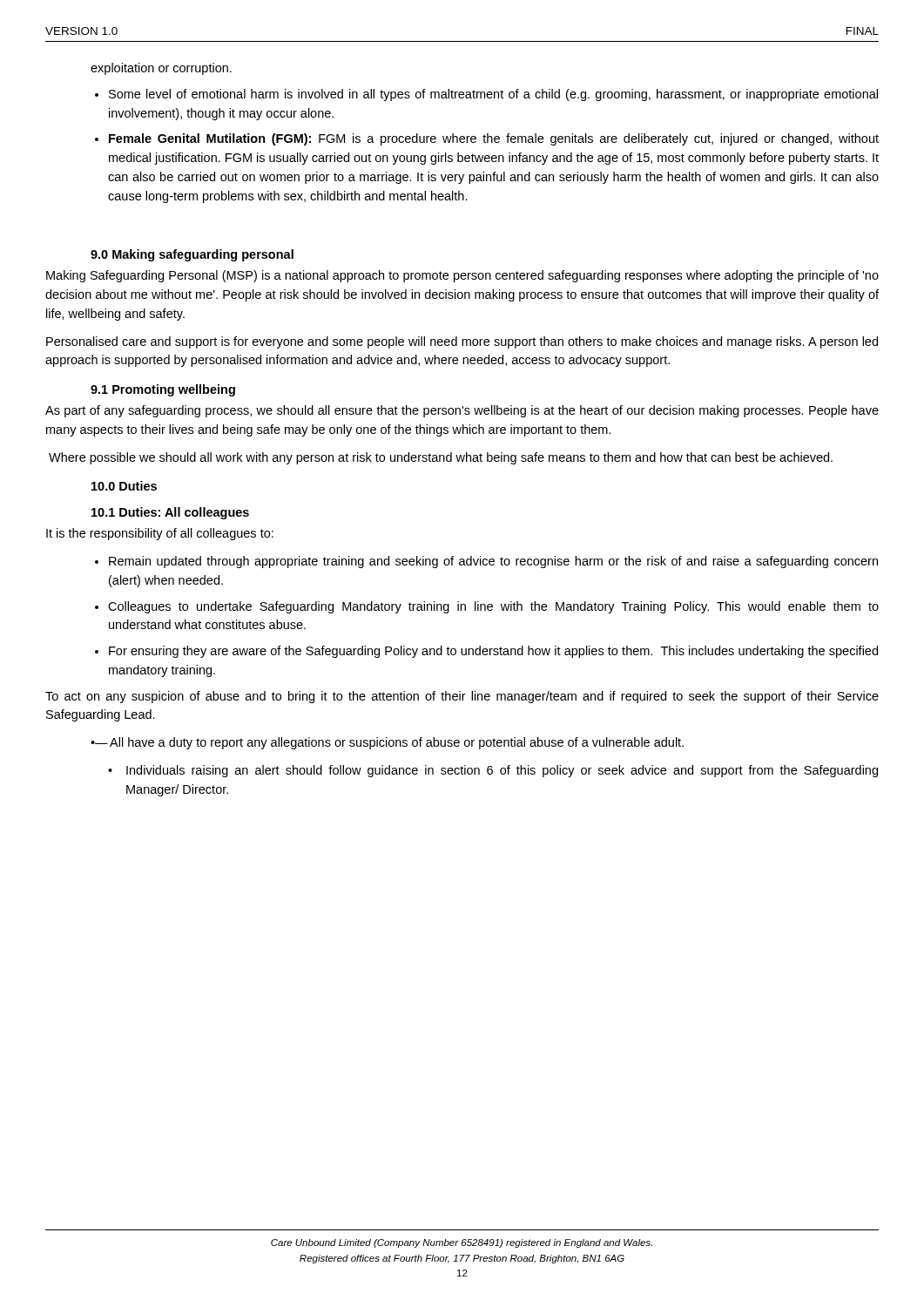Locate the text block starting "• Individuals raising an alert should follow"

coord(493,780)
